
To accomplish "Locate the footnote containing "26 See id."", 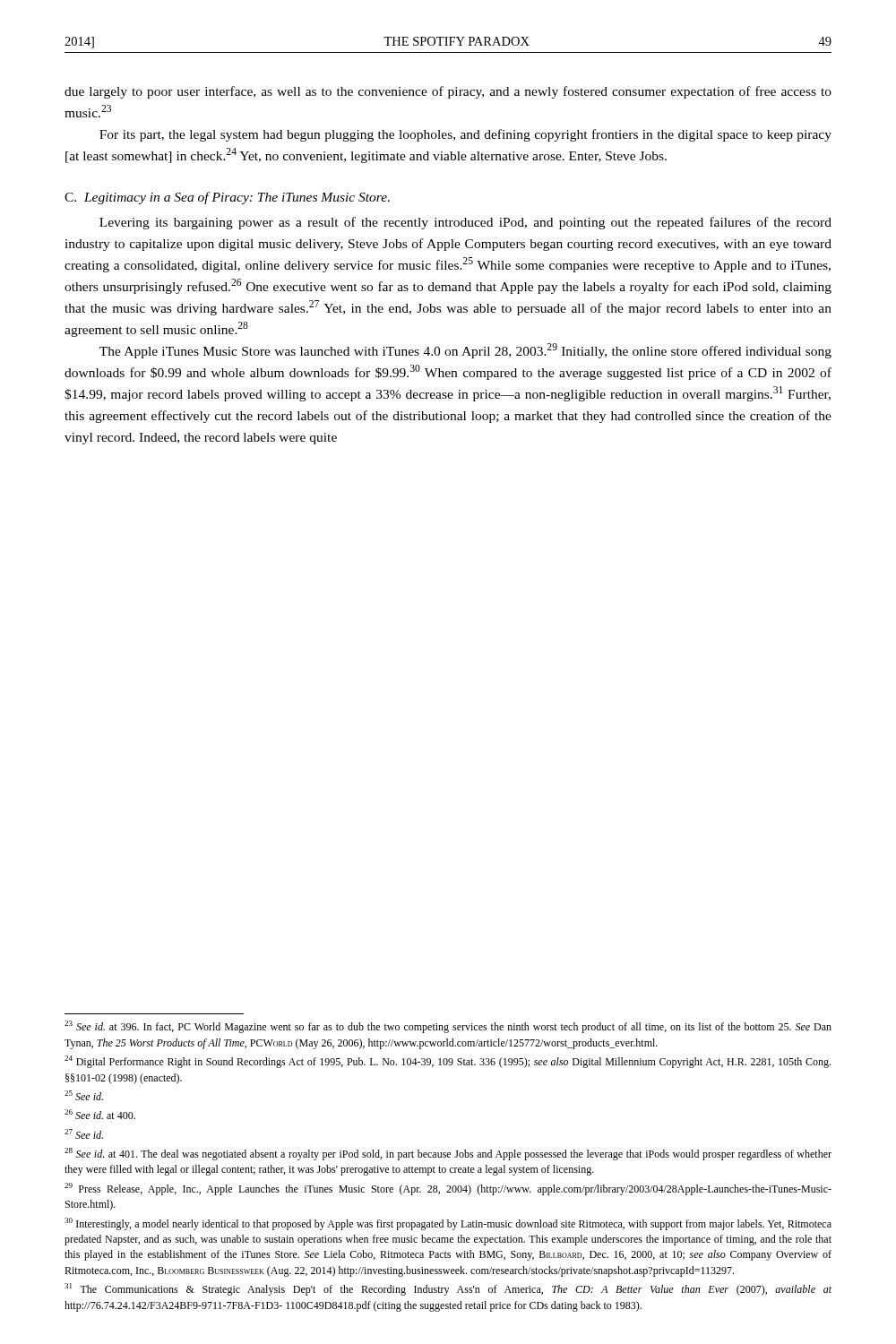I will coord(100,1115).
